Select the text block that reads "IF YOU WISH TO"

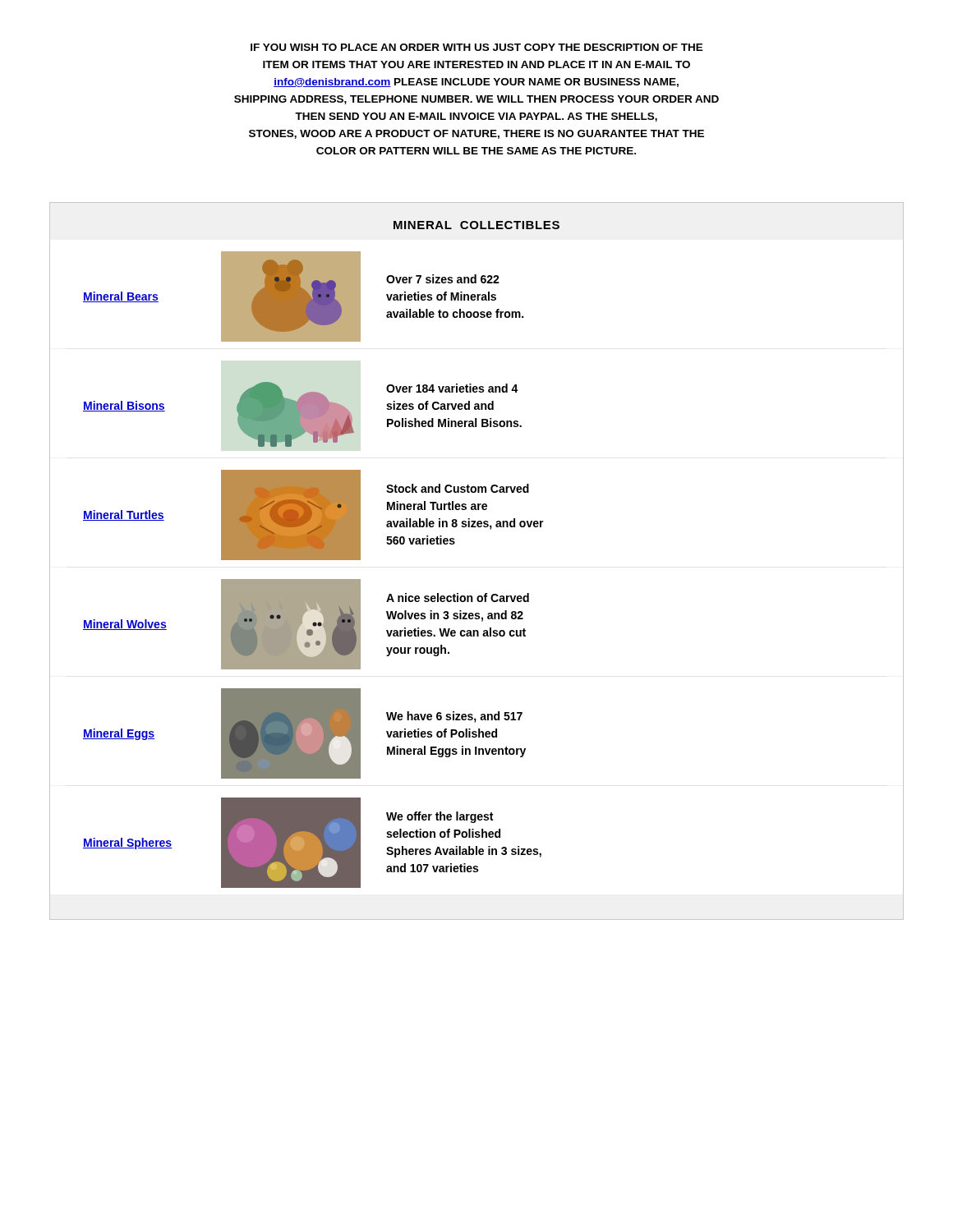click(x=476, y=99)
